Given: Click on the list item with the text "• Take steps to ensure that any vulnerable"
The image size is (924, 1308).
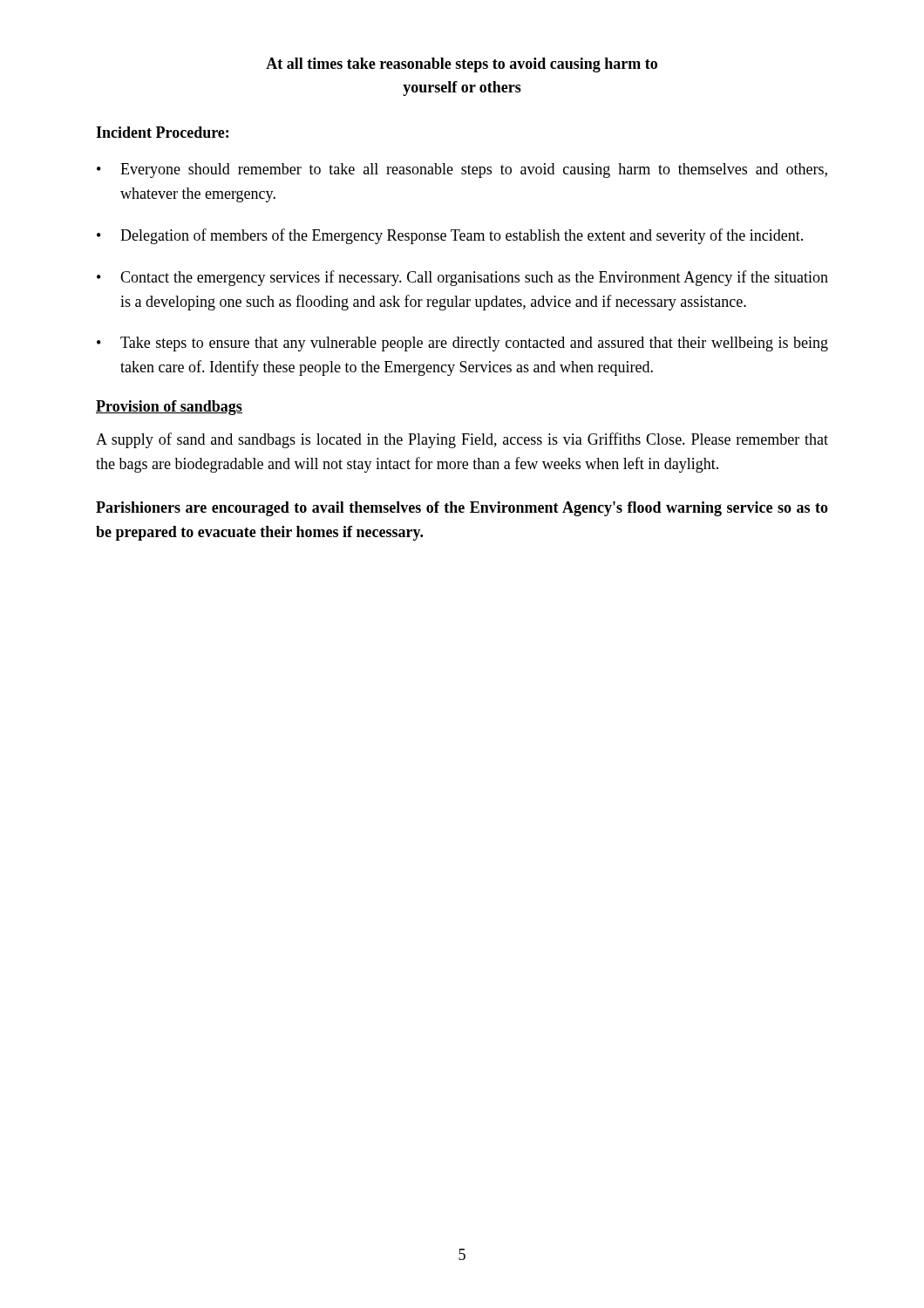Looking at the screenshot, I should (462, 356).
